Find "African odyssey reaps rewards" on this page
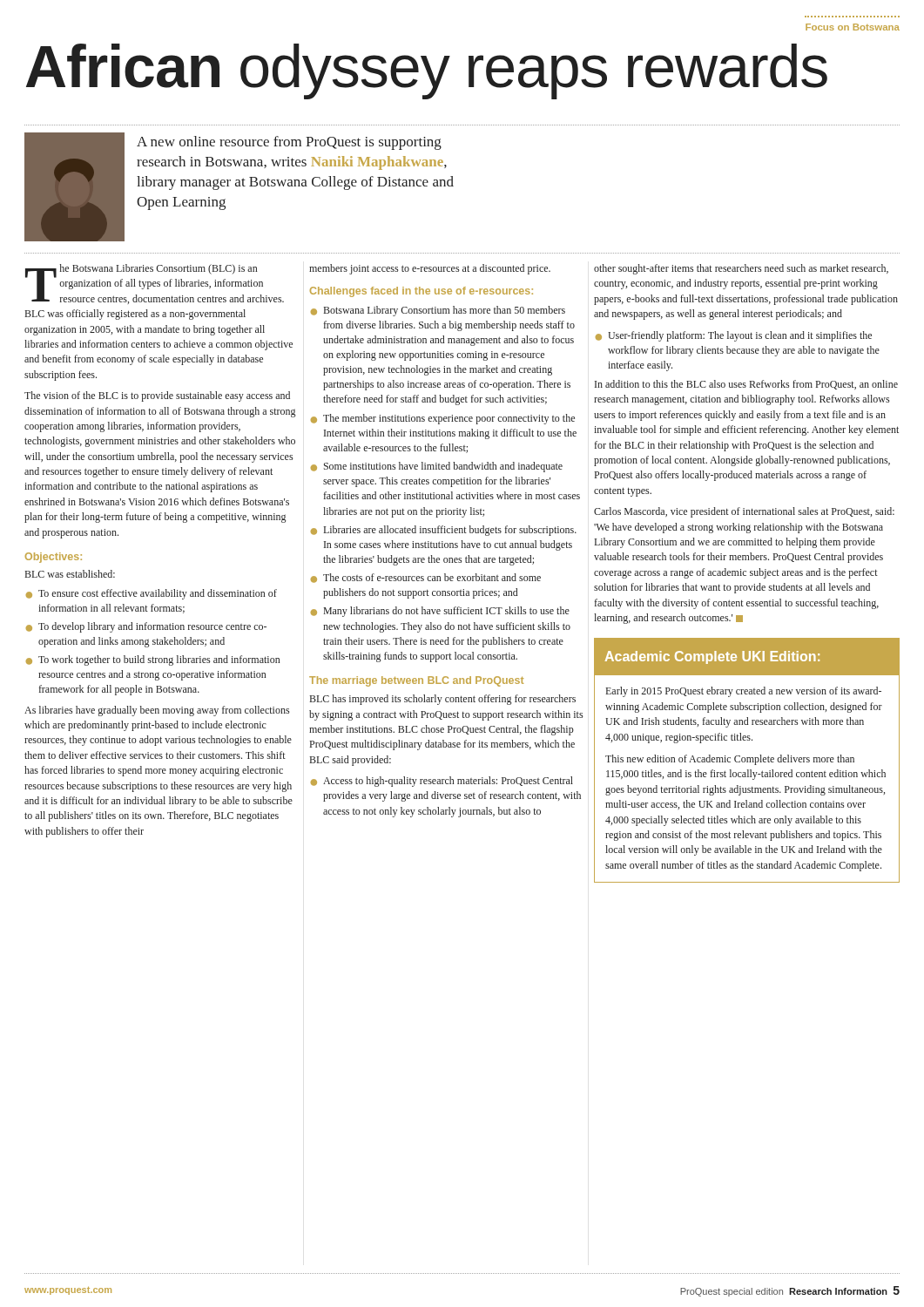Viewport: 924px width, 1307px height. pos(426,66)
